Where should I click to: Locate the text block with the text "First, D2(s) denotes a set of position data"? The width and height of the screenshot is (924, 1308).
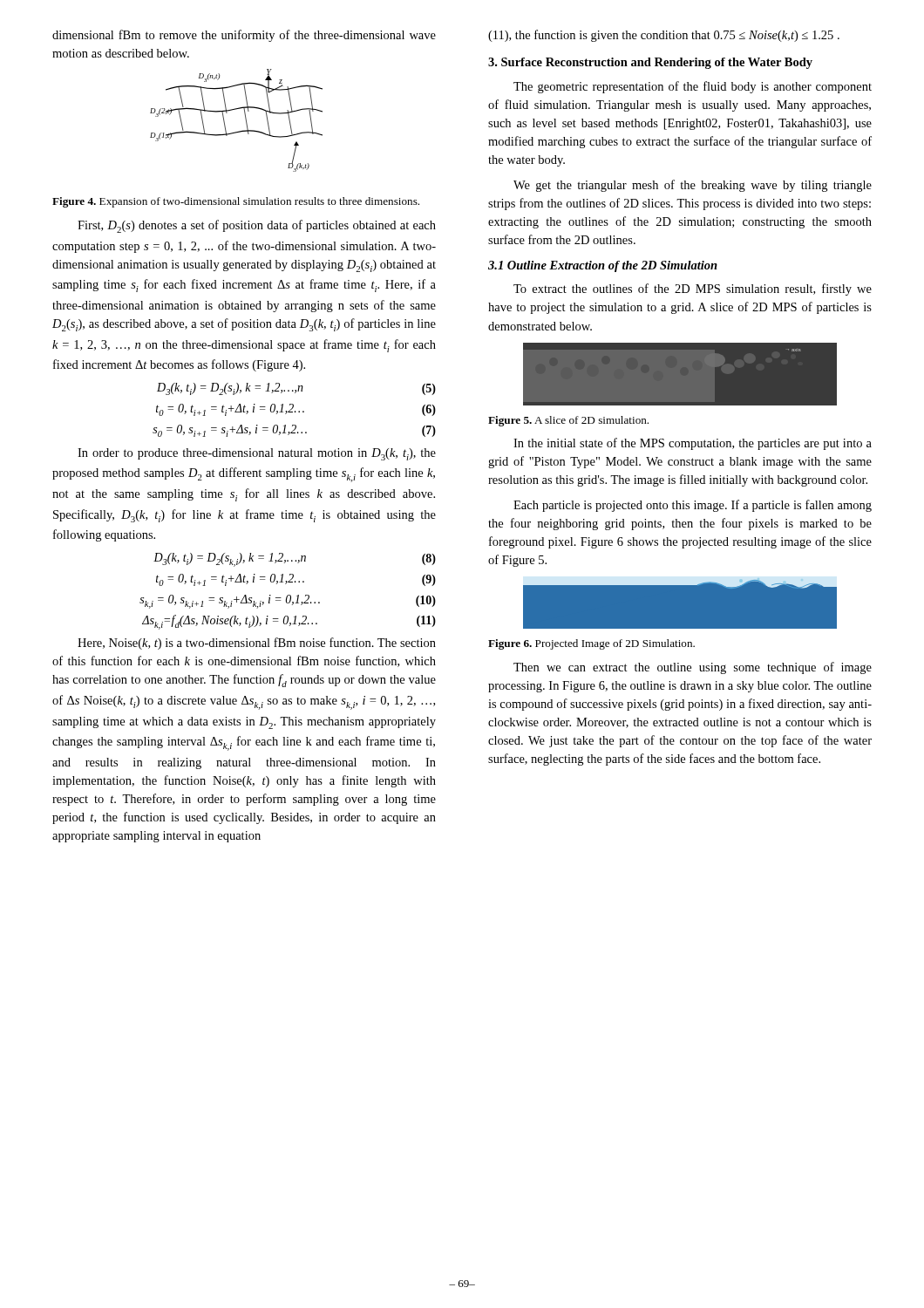(x=244, y=295)
